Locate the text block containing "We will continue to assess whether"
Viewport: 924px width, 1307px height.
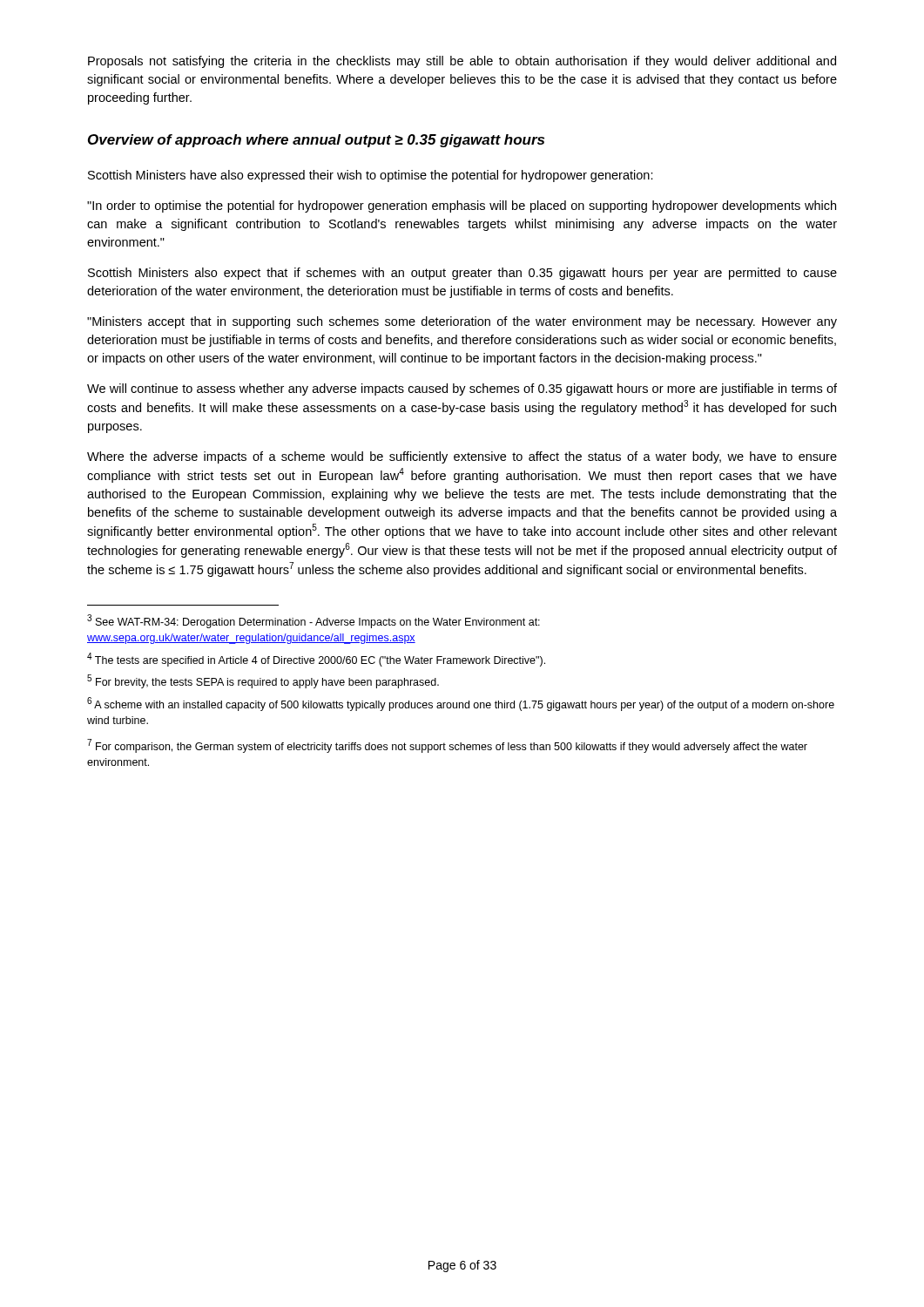[462, 407]
